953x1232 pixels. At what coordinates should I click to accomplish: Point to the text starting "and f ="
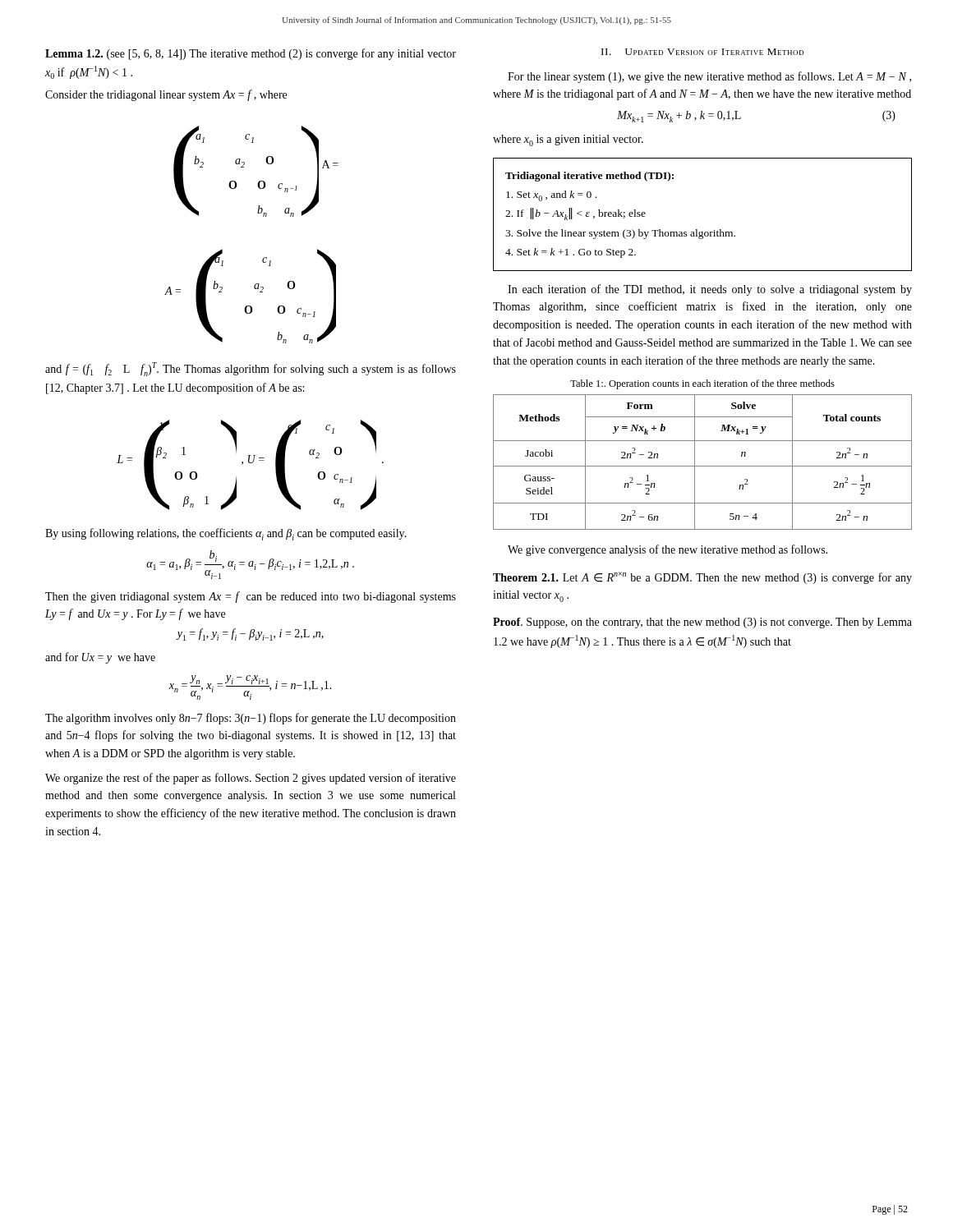pyautogui.click(x=251, y=378)
